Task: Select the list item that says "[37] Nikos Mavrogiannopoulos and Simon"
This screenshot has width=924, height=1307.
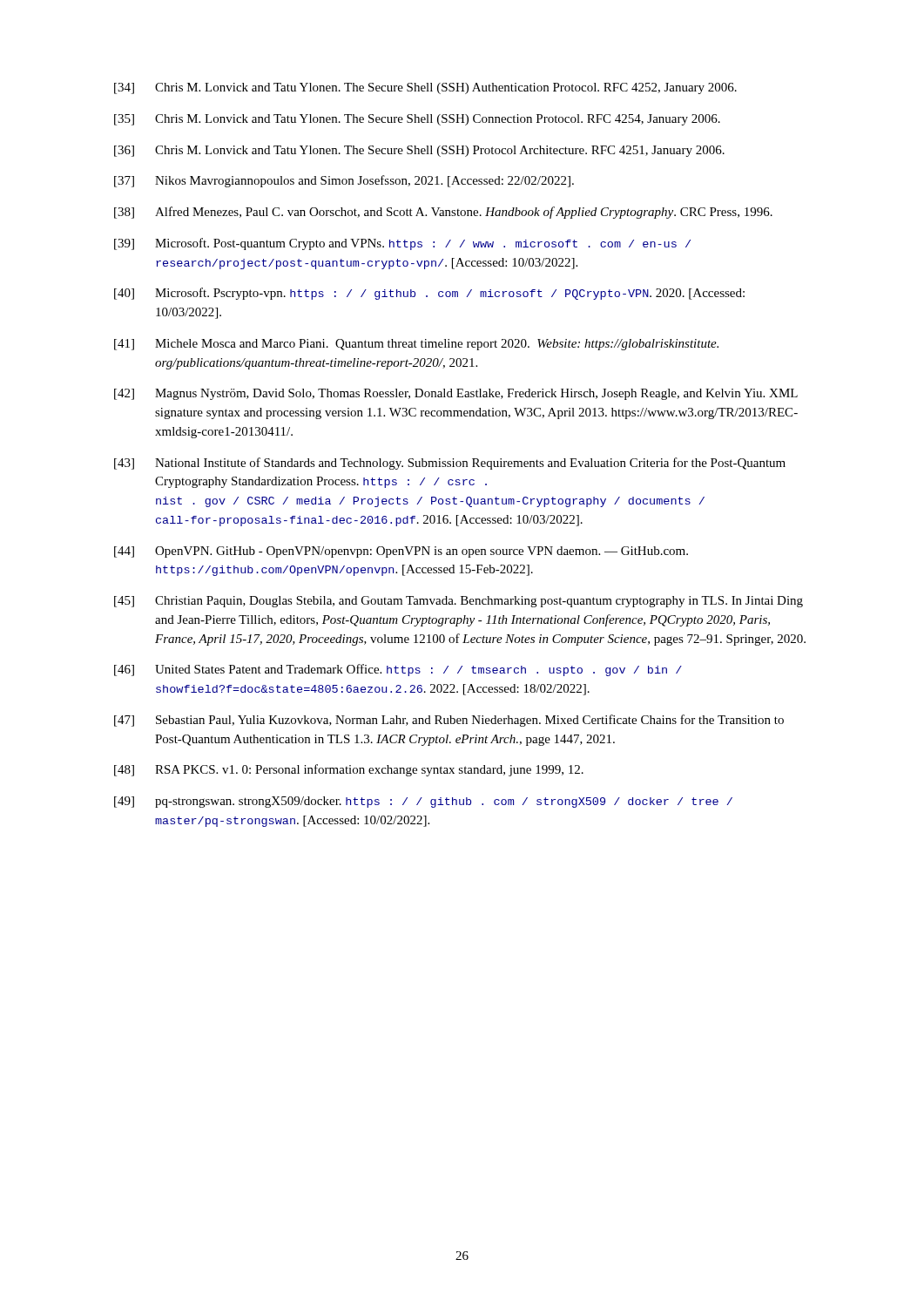Action: [x=462, y=181]
